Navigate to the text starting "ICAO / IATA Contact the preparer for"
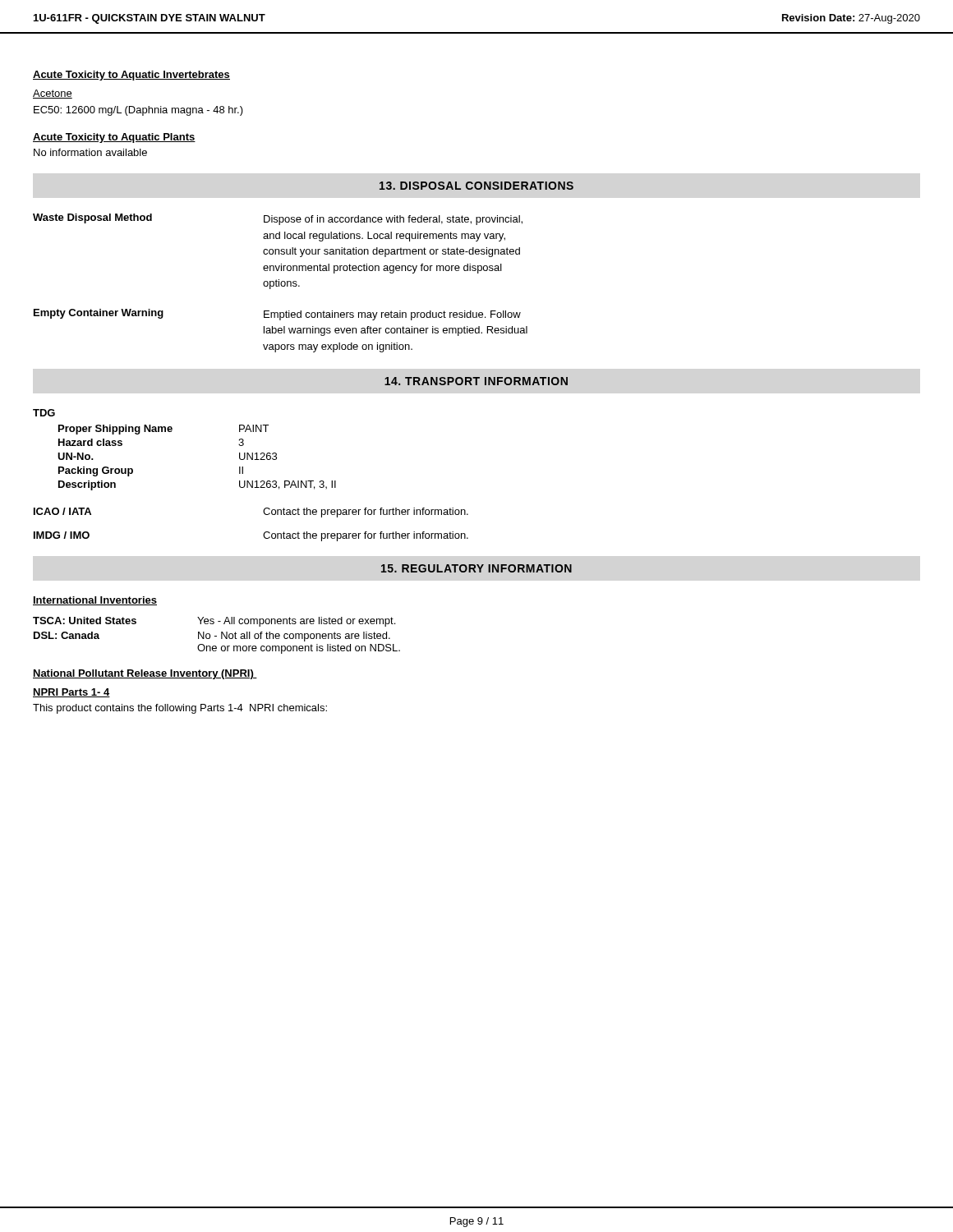953x1232 pixels. point(476,511)
